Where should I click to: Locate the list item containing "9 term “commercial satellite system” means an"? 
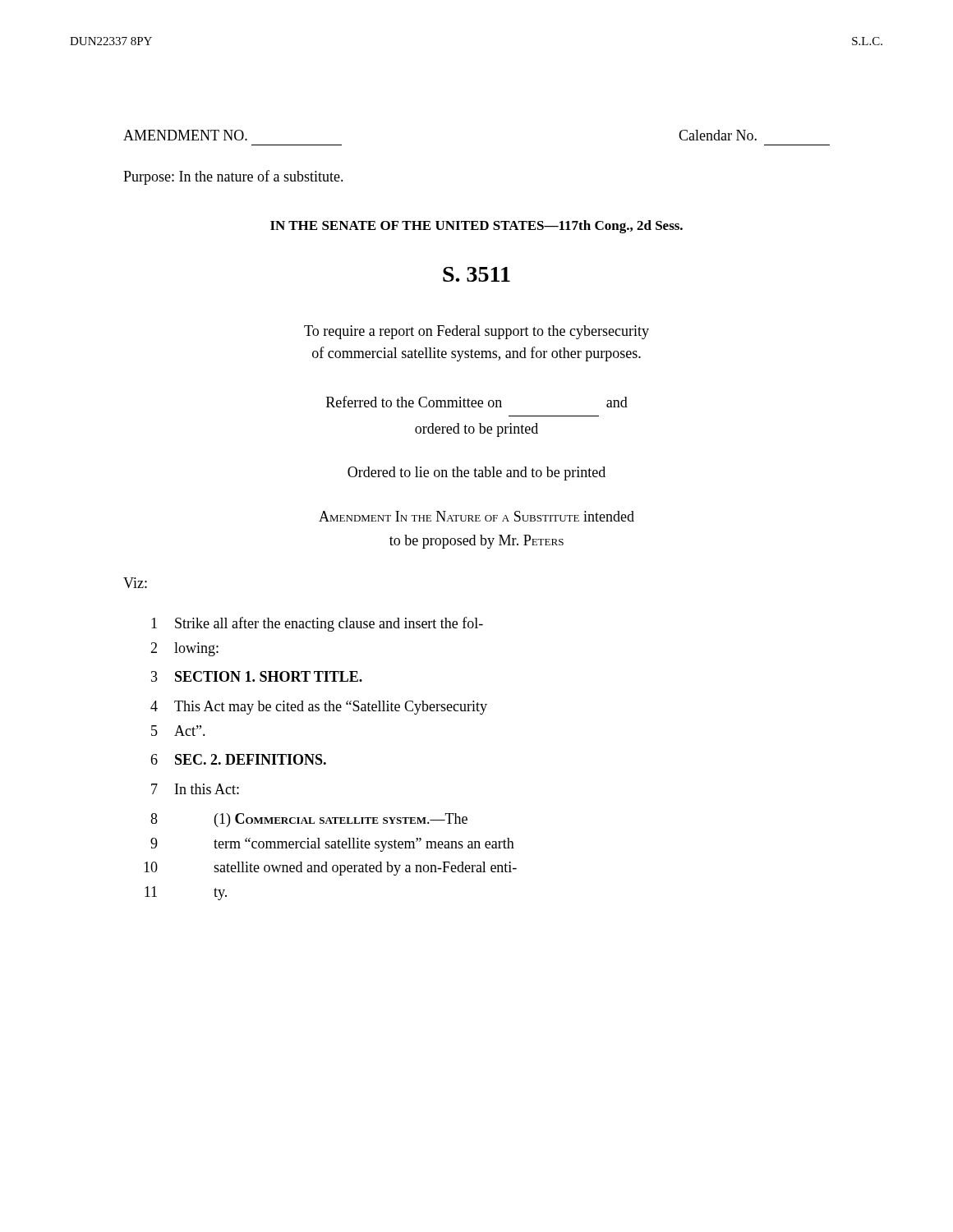[485, 844]
